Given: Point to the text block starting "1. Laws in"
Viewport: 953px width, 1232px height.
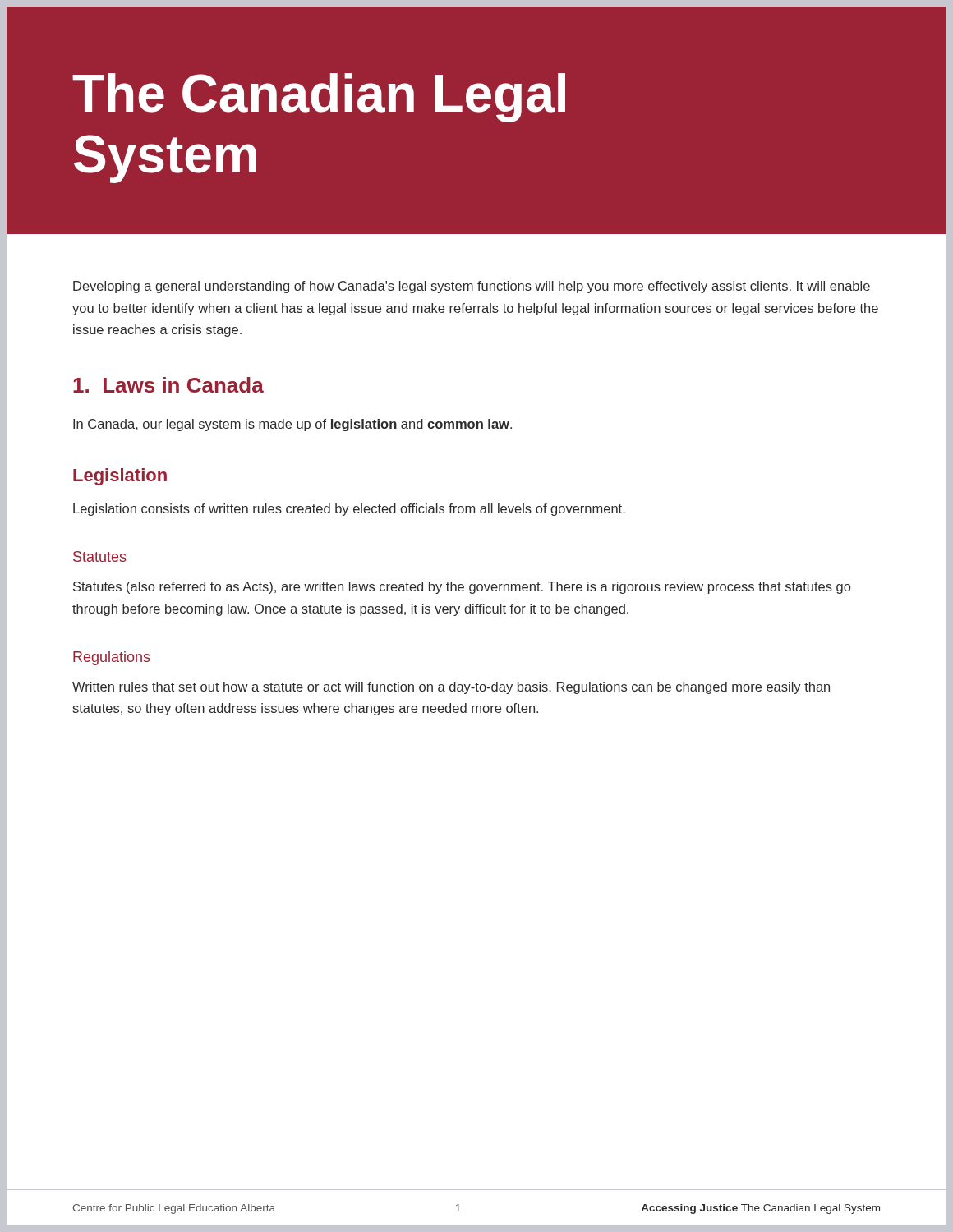Looking at the screenshot, I should coord(168,385).
